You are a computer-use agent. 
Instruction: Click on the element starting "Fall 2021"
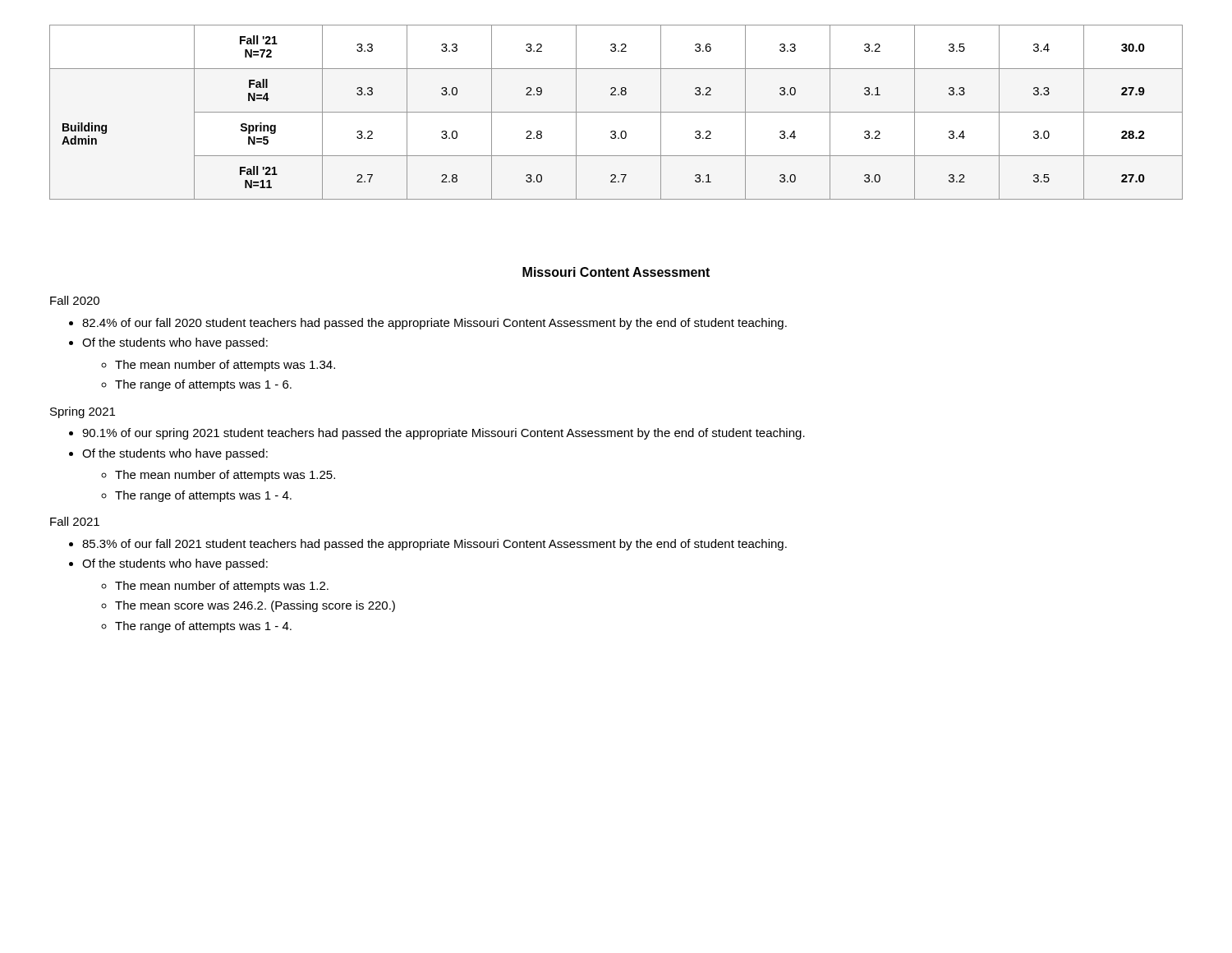coord(75,521)
